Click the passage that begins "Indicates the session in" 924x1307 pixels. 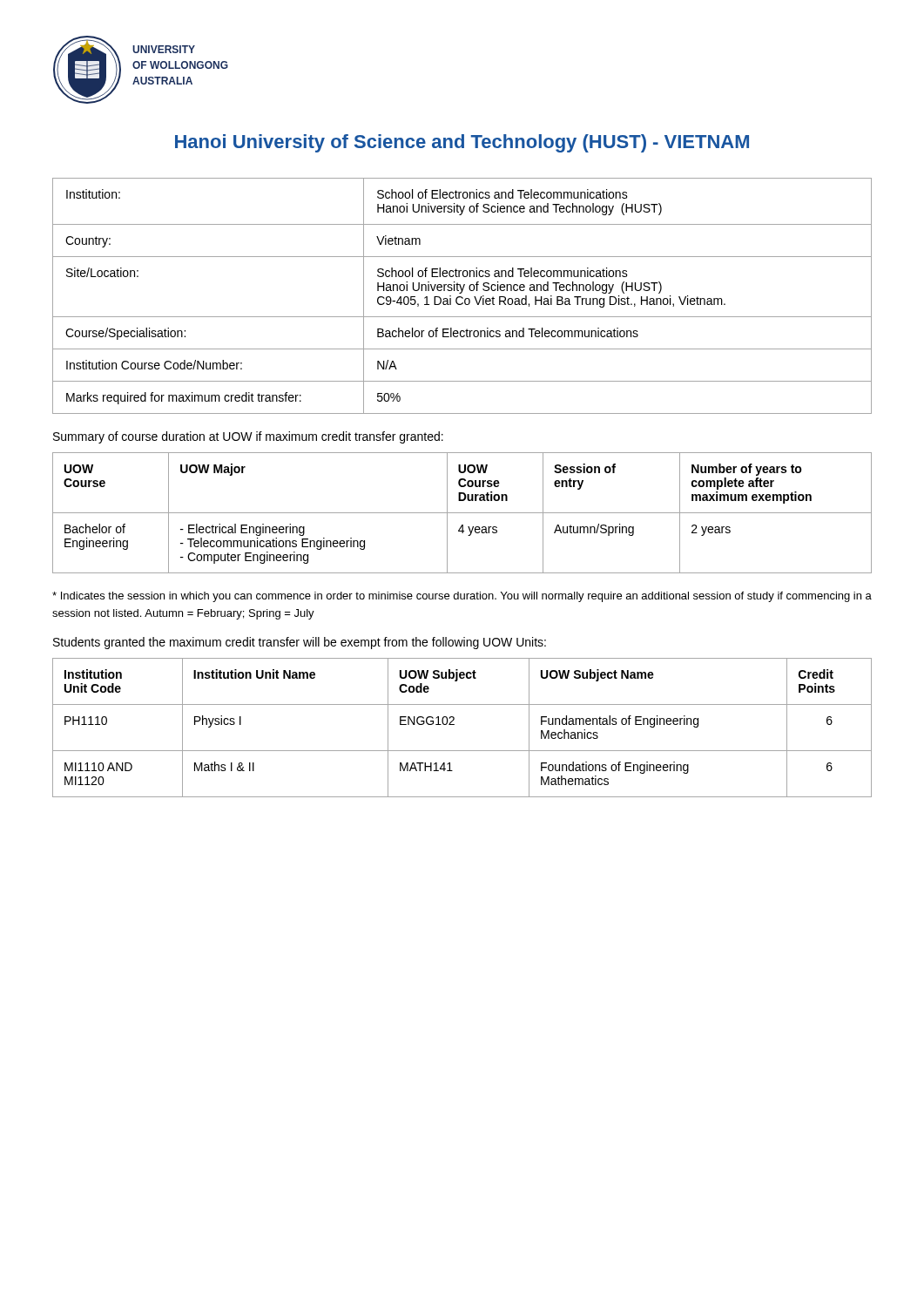[x=462, y=604]
